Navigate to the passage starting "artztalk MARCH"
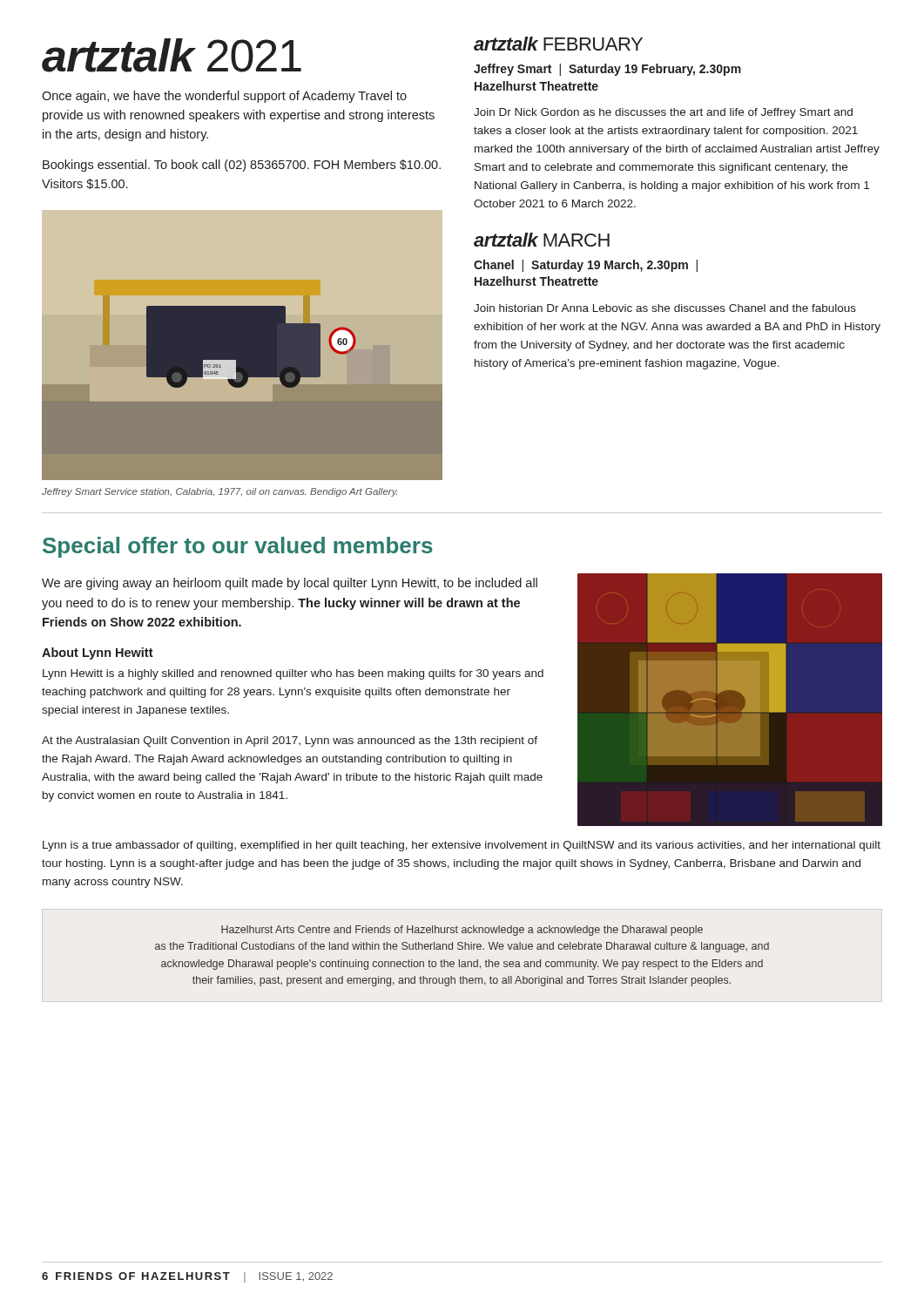 click(542, 240)
